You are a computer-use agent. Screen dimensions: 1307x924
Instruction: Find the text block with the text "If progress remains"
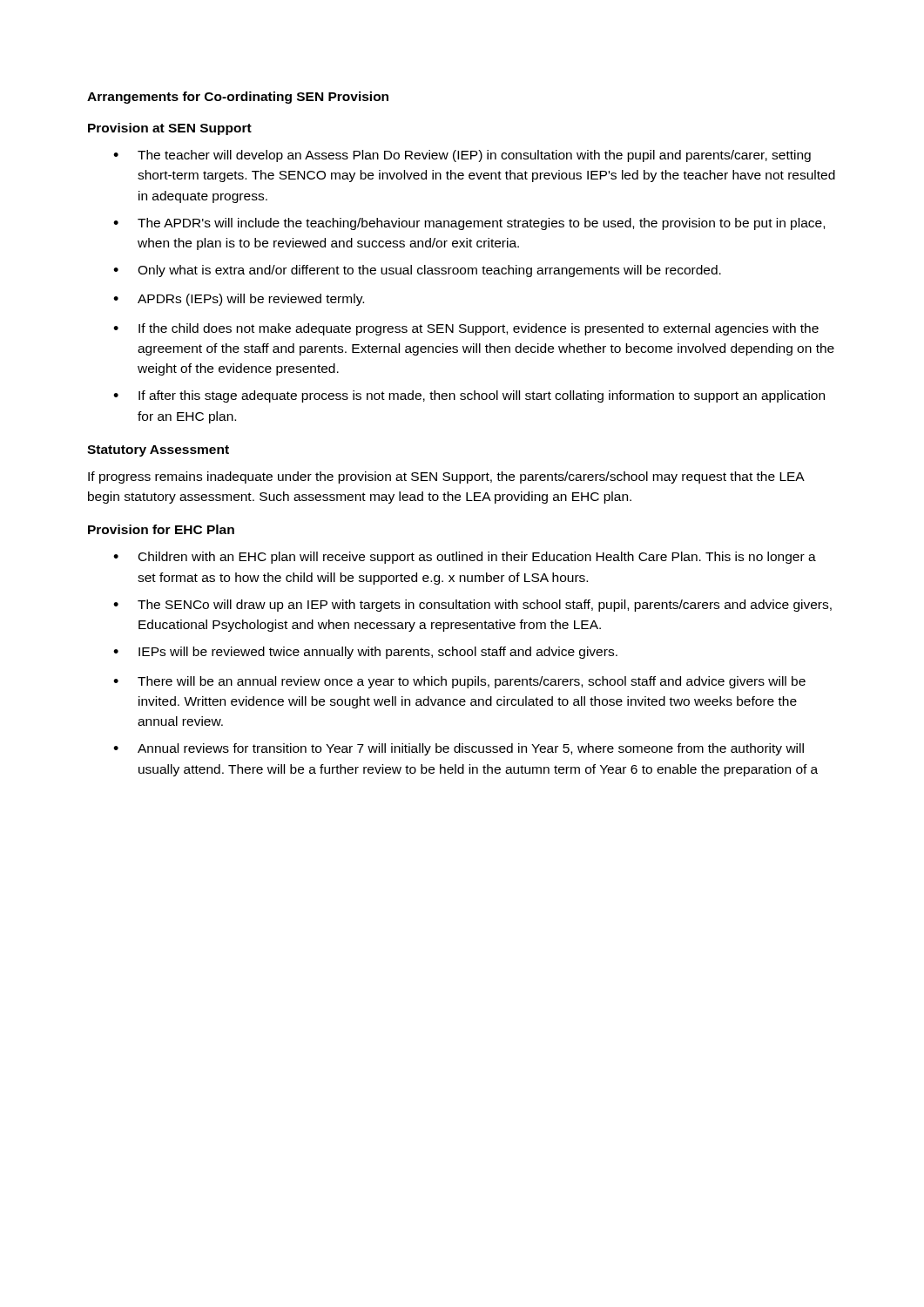445,486
